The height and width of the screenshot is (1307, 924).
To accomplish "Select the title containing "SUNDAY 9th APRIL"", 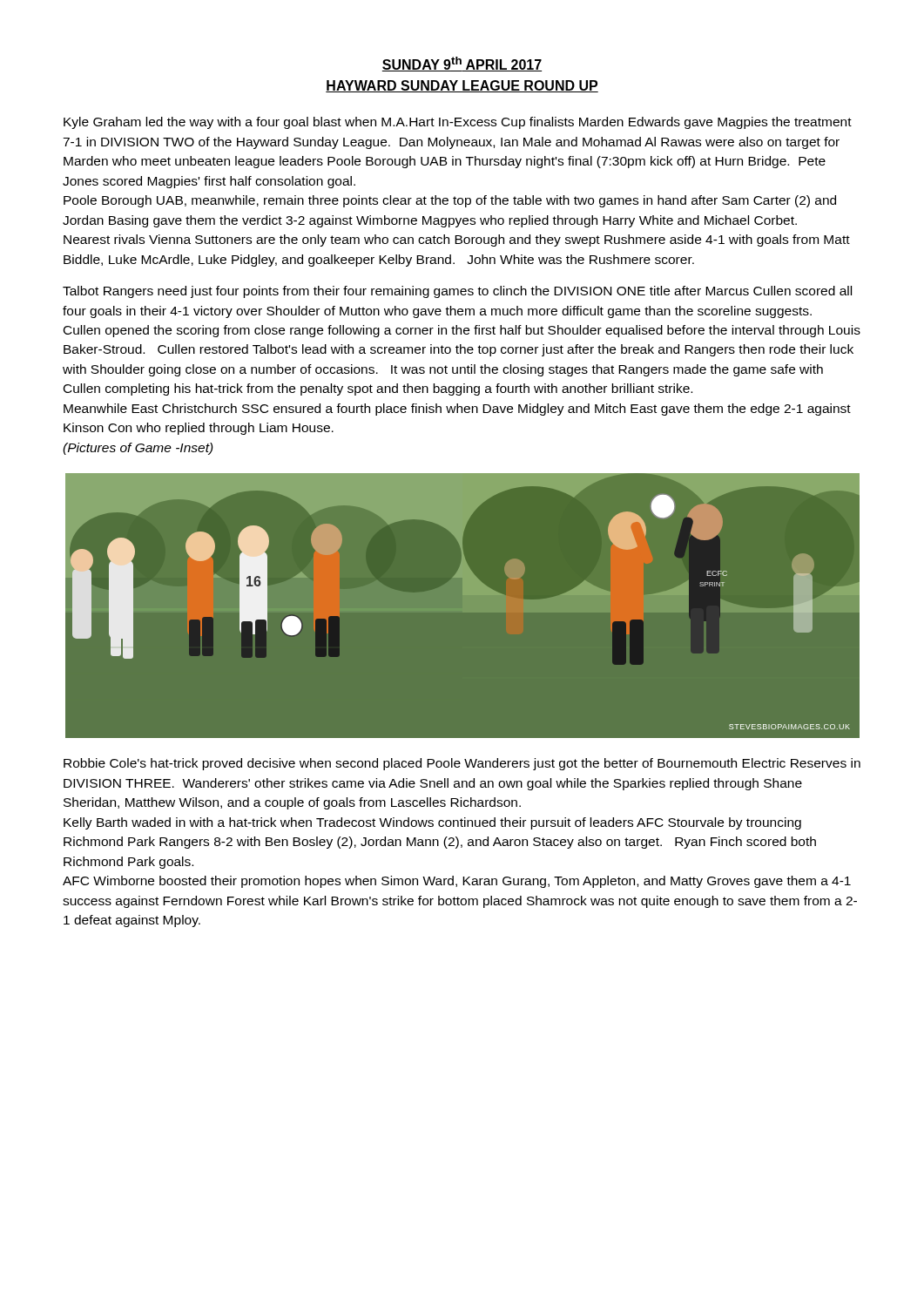I will coord(462,75).
